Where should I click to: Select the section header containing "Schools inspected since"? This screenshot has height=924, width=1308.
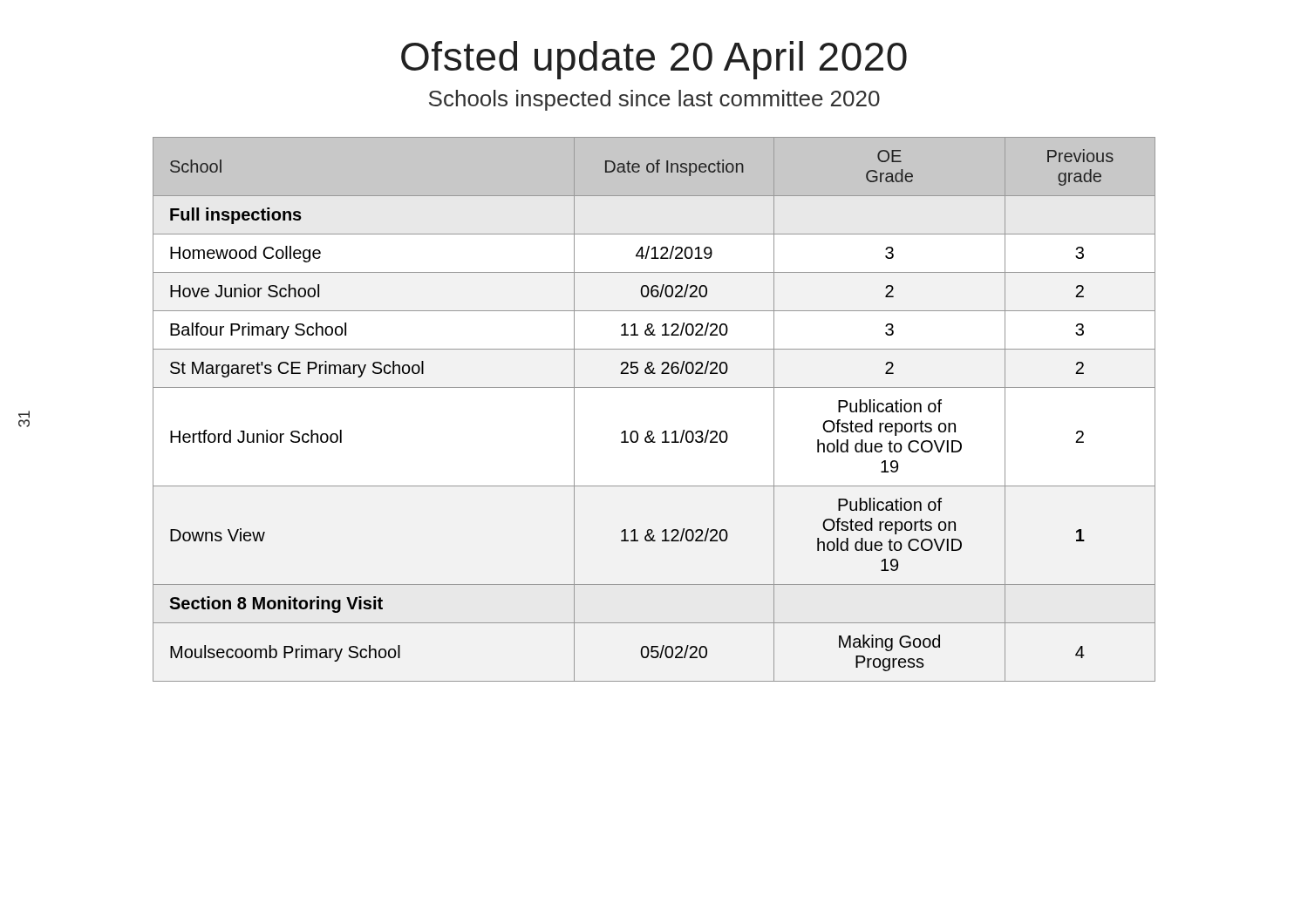click(x=654, y=99)
